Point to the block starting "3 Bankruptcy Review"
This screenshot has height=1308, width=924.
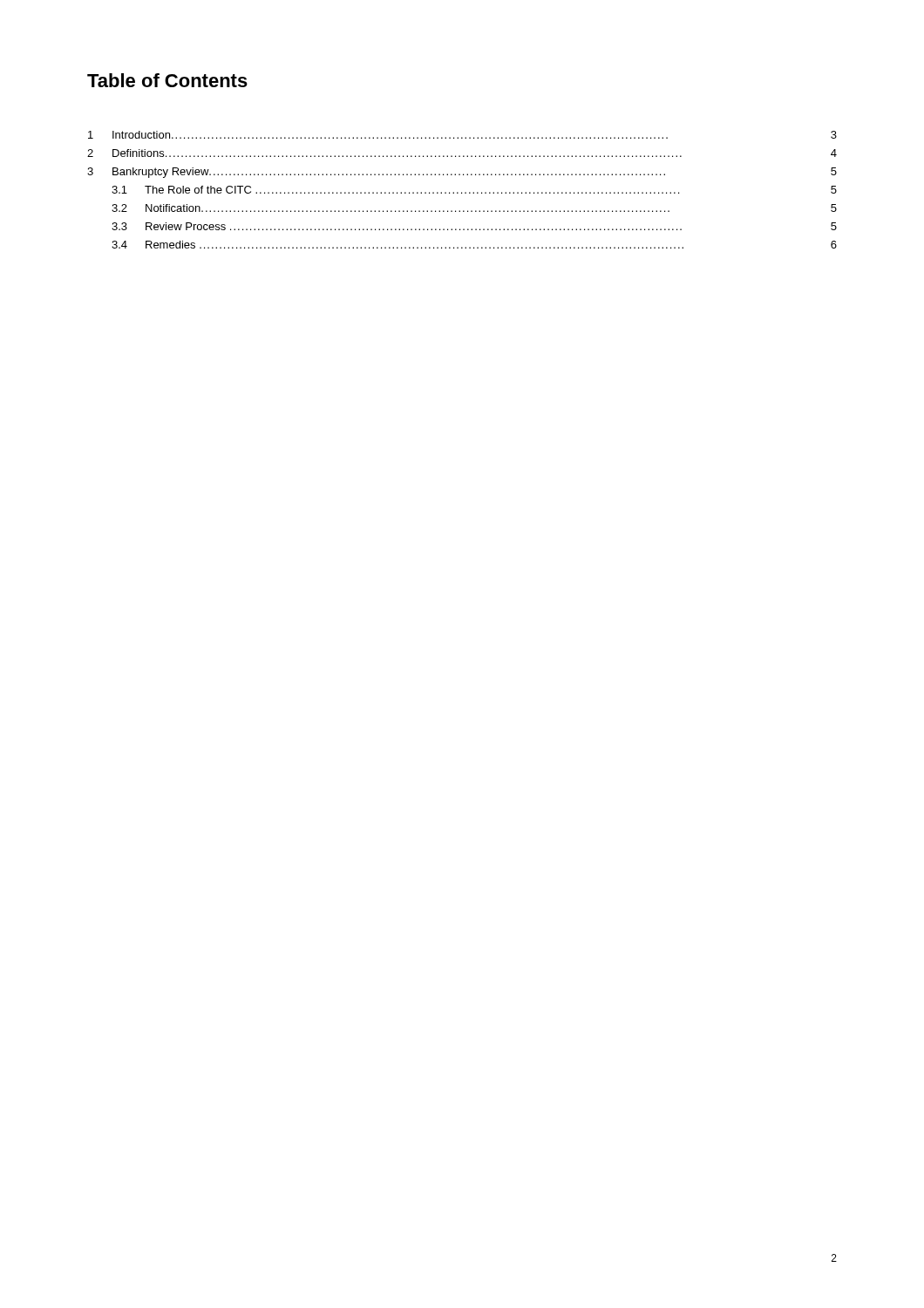[462, 171]
